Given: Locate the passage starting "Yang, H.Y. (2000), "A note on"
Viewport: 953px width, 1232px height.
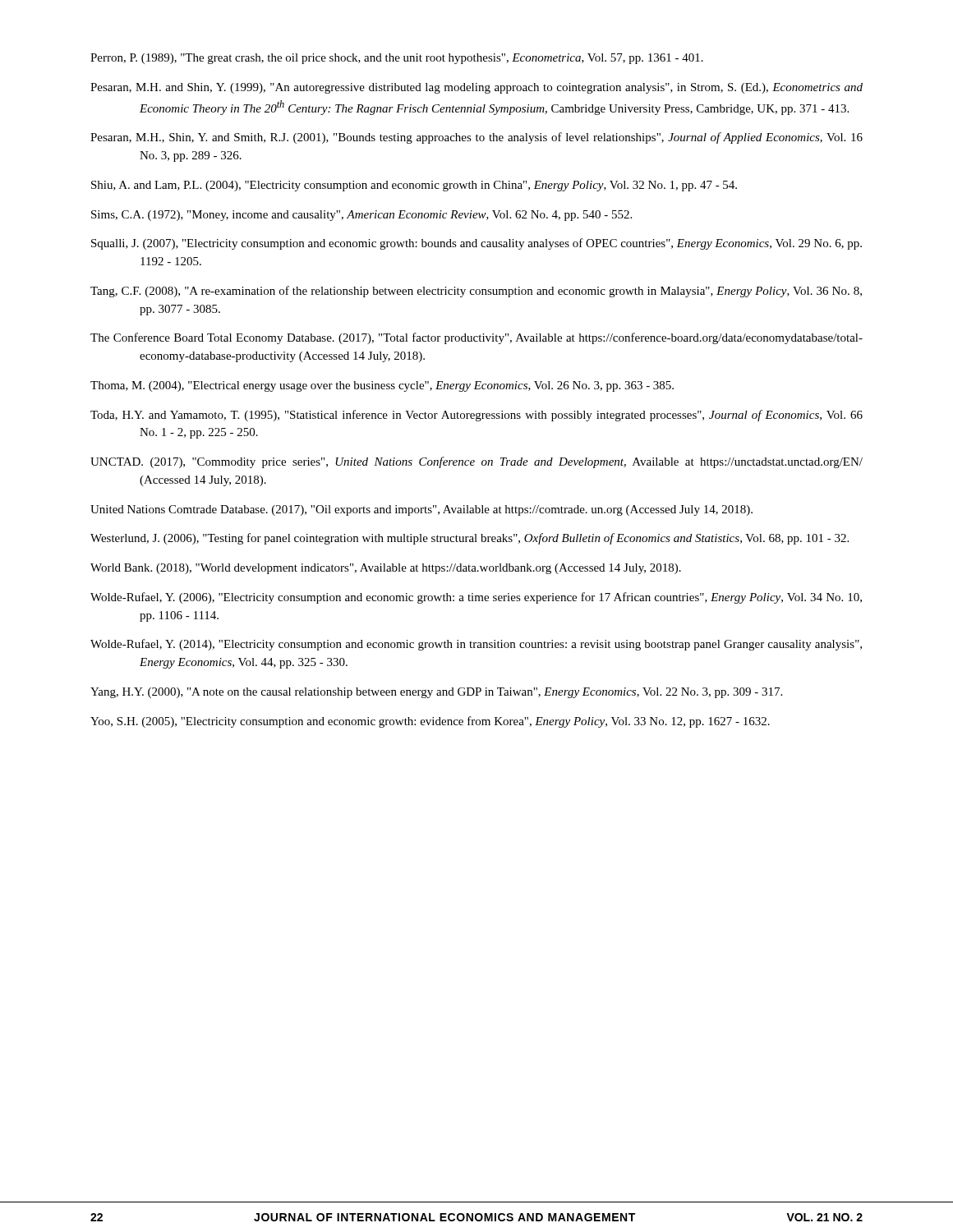Looking at the screenshot, I should 437,691.
